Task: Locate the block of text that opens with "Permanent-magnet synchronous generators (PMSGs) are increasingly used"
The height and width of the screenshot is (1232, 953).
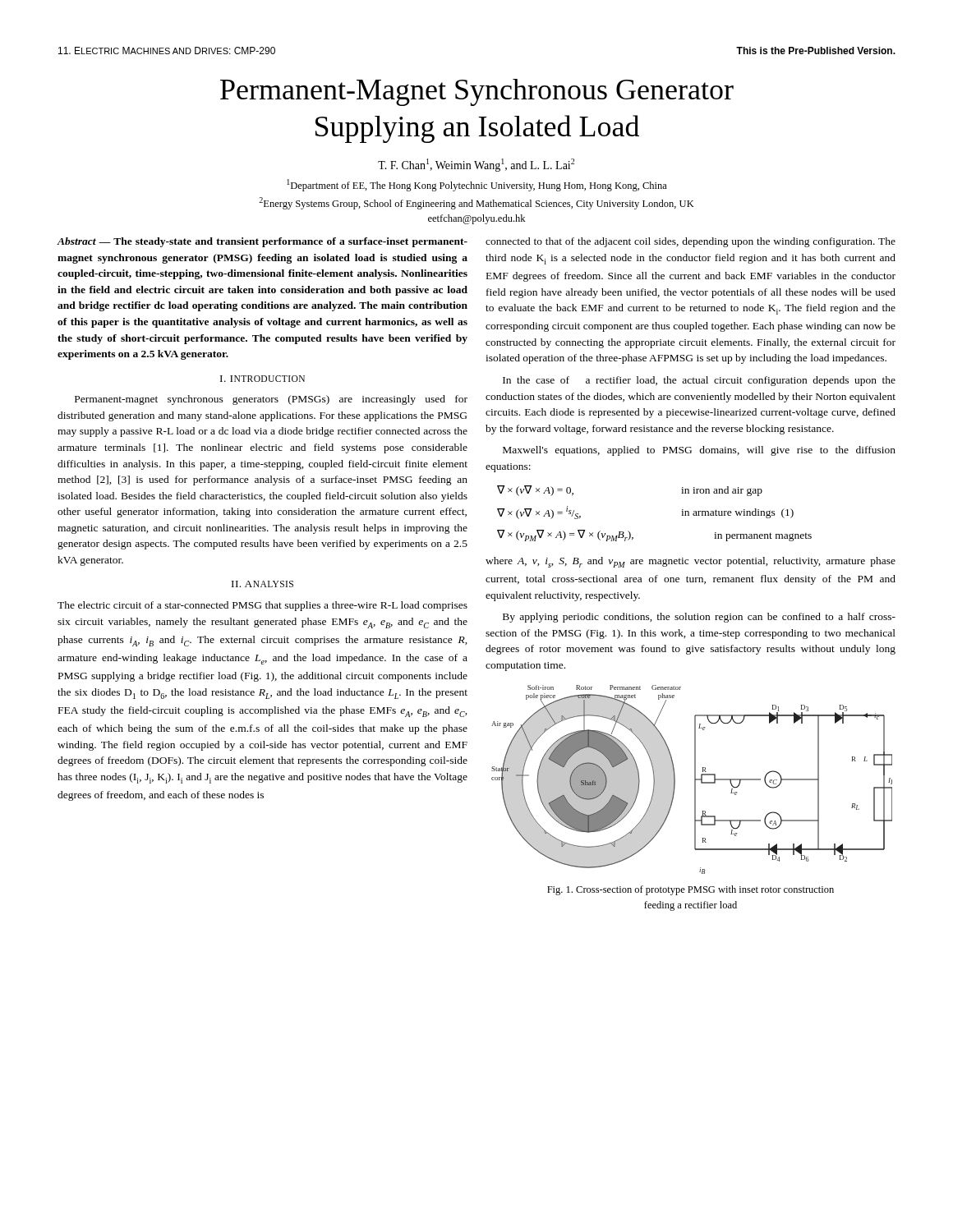Action: [x=262, y=480]
